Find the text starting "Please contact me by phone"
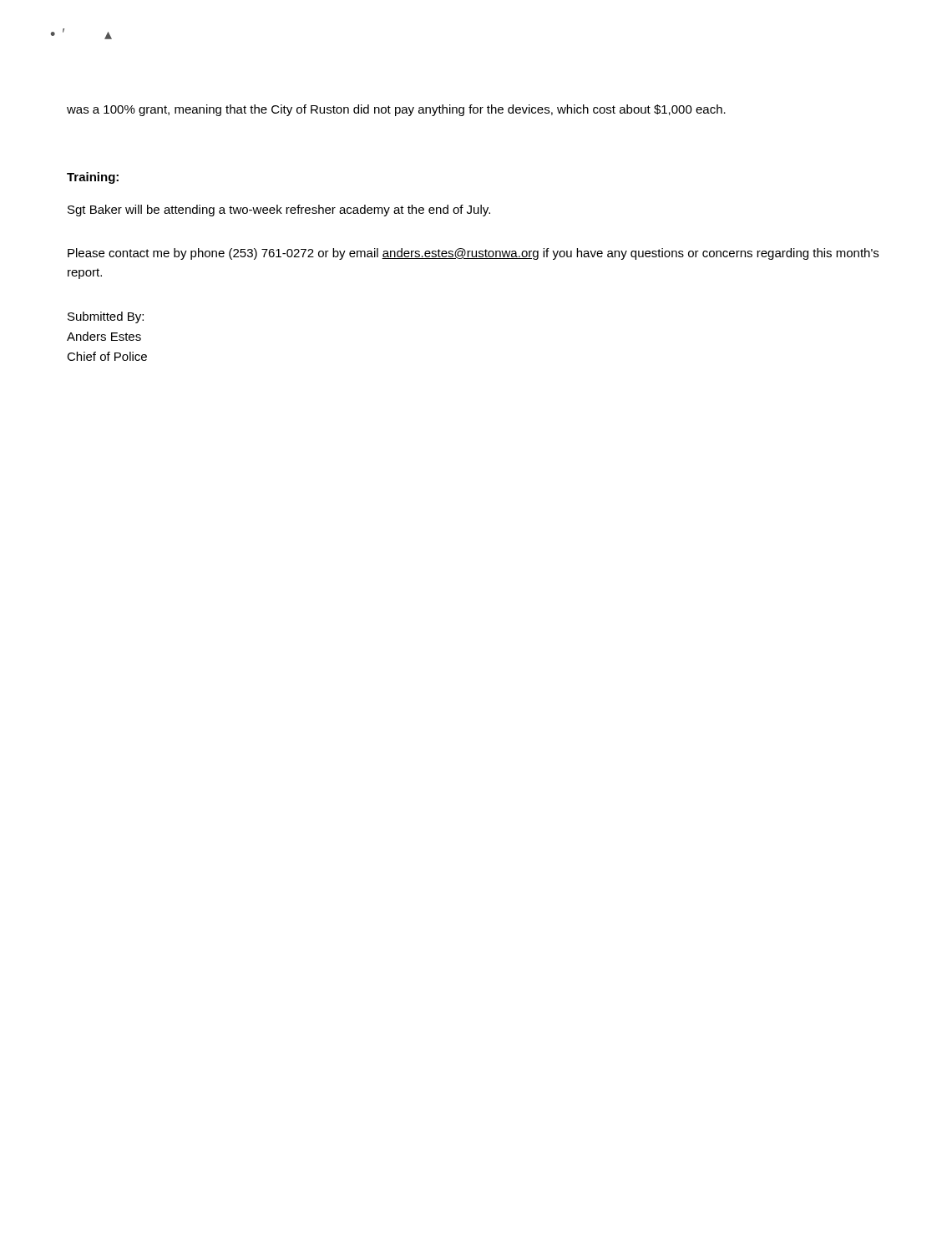Viewport: 952px width, 1253px height. [473, 262]
